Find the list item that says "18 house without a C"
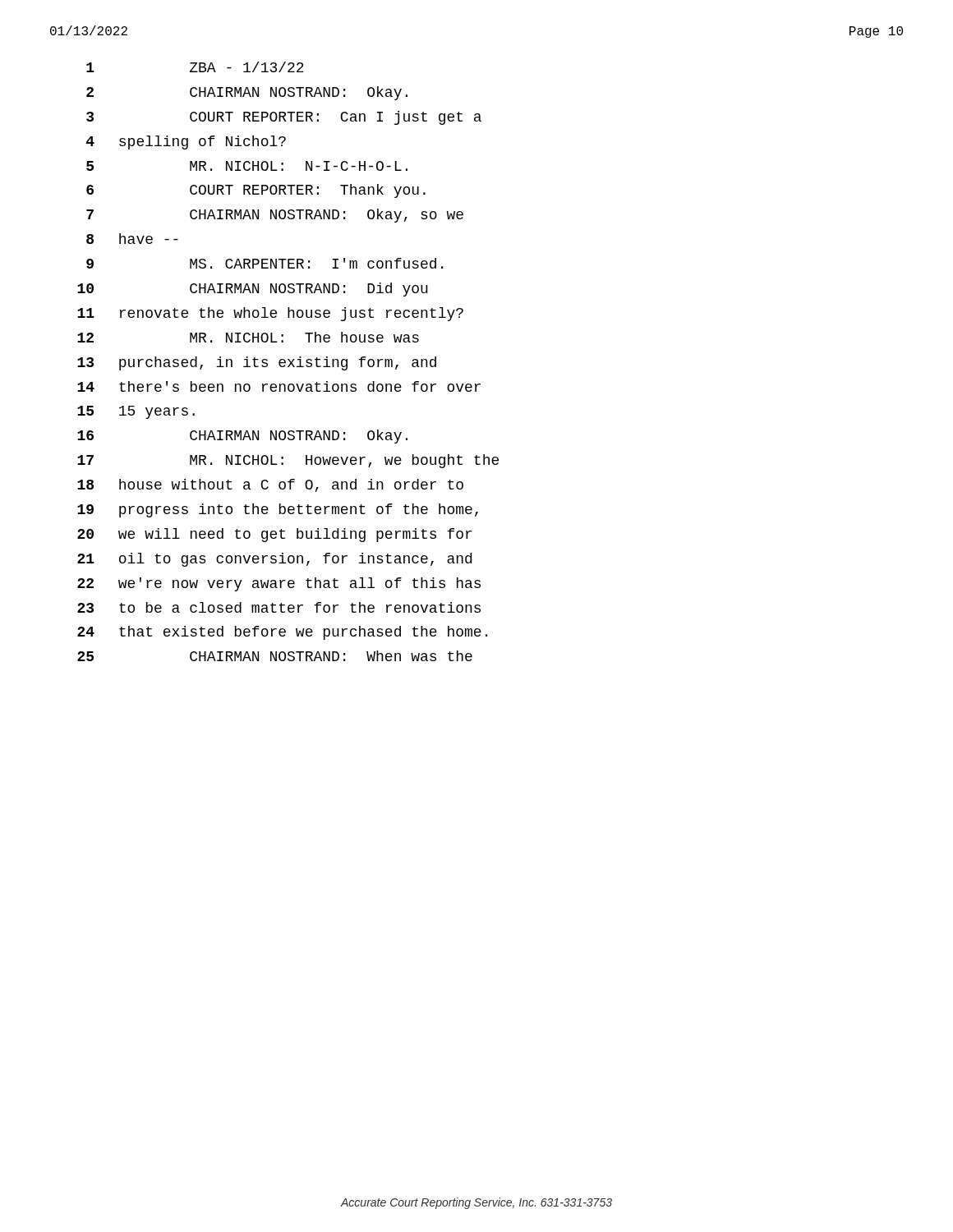Screen dimensions: 1232x953 257,486
